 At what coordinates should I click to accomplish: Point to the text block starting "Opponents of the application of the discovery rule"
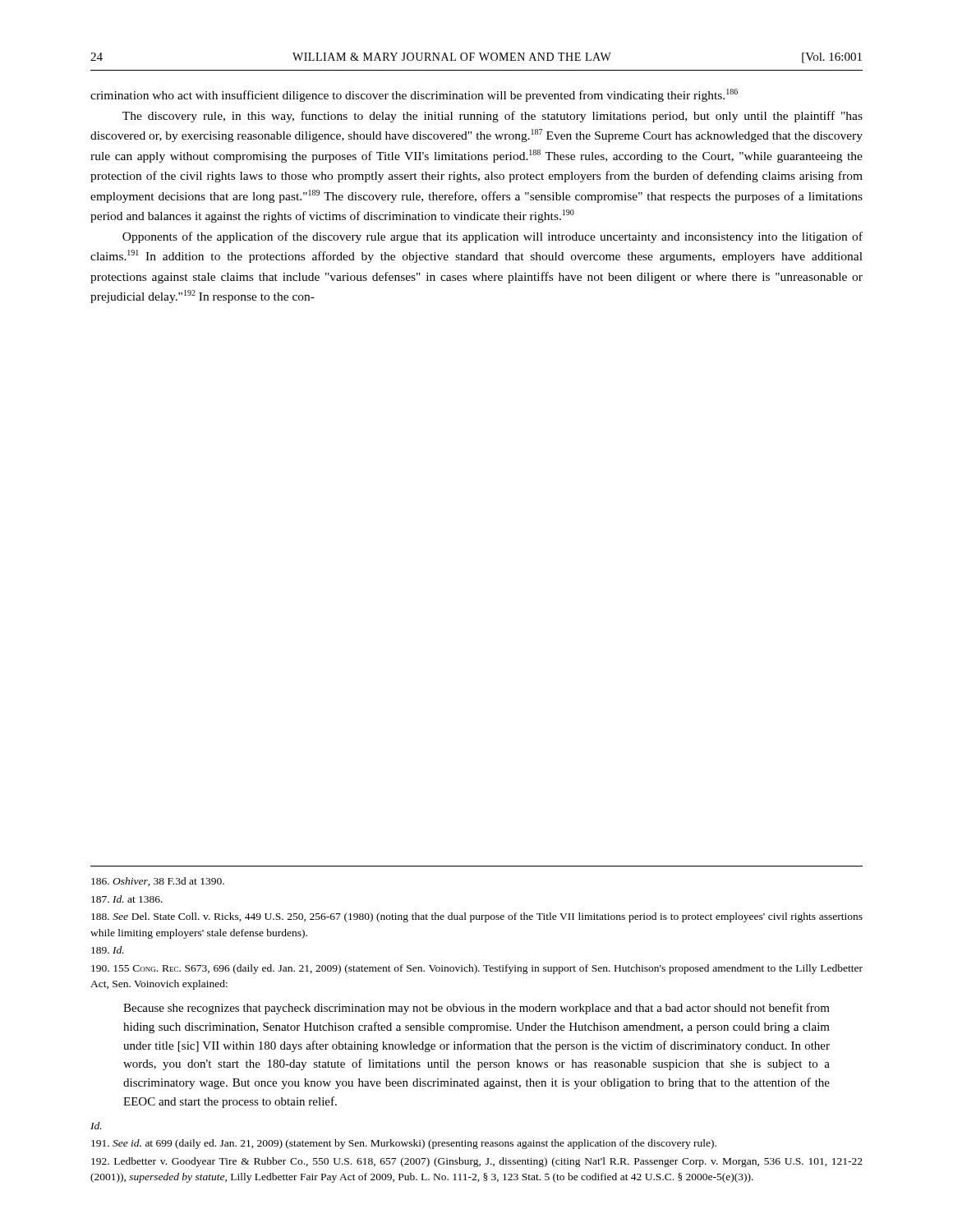click(476, 267)
